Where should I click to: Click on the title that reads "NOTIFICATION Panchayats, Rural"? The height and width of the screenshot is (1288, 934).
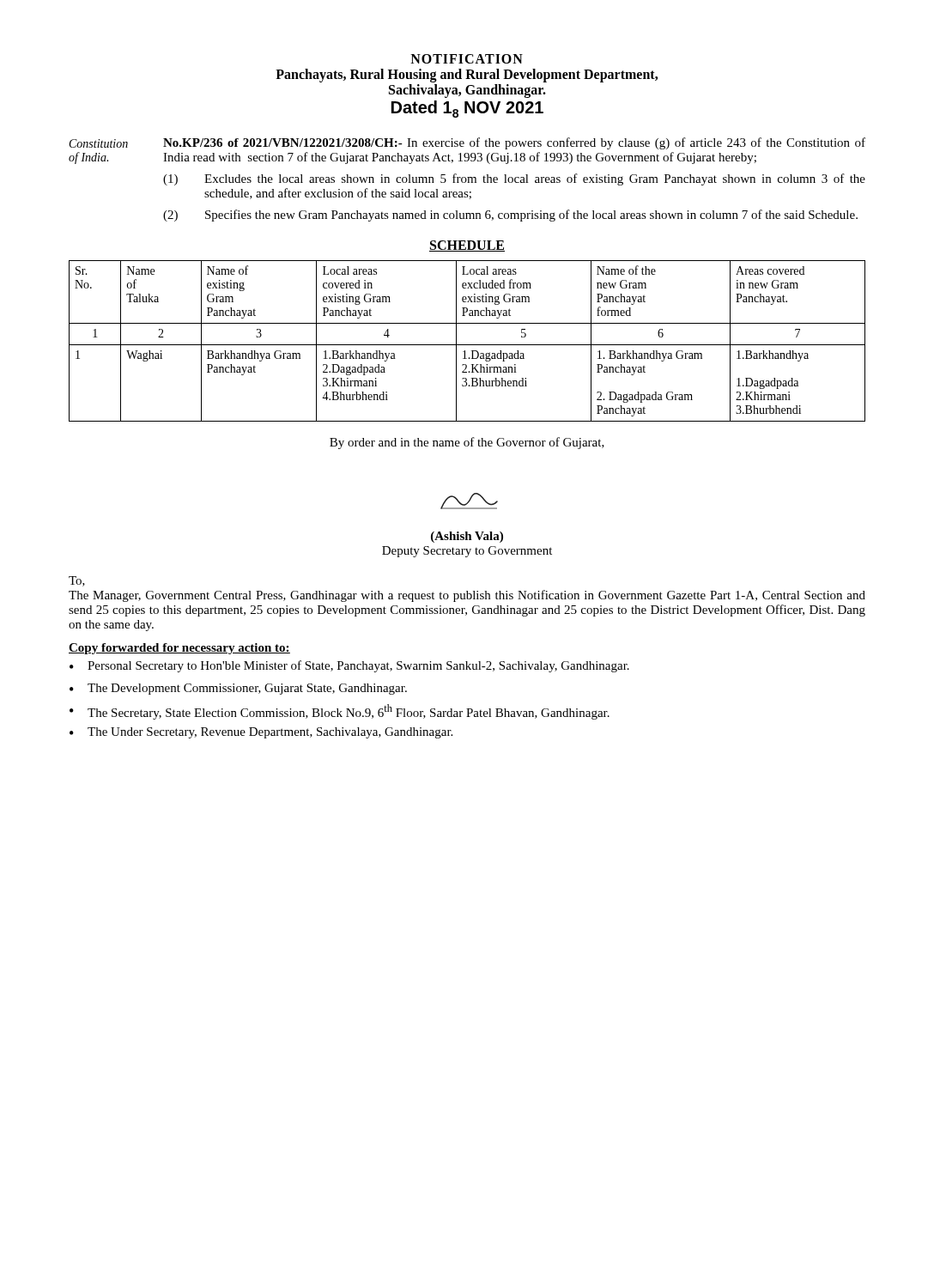pos(467,86)
